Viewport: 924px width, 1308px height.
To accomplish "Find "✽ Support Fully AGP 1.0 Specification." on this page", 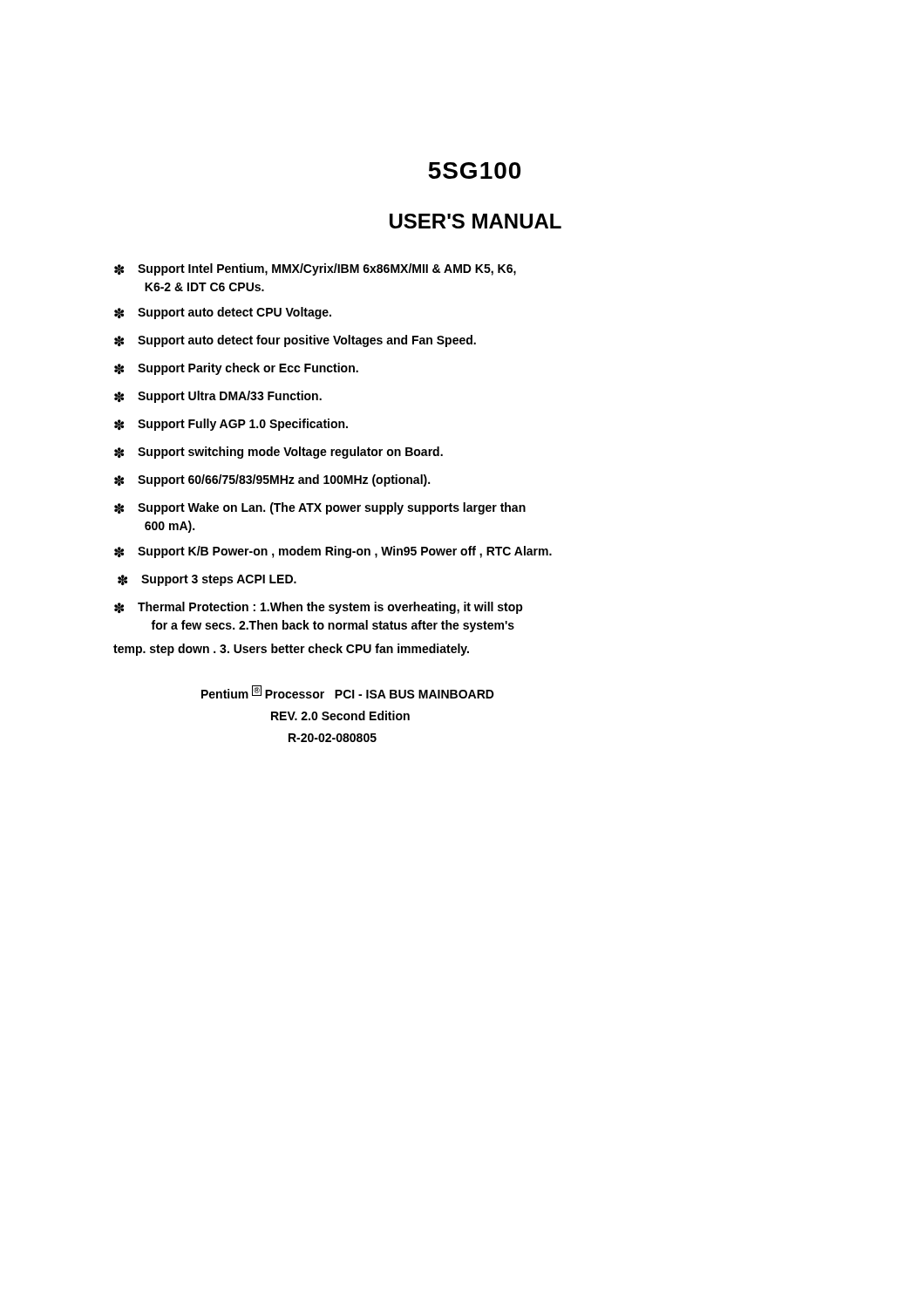I will pyautogui.click(x=231, y=425).
